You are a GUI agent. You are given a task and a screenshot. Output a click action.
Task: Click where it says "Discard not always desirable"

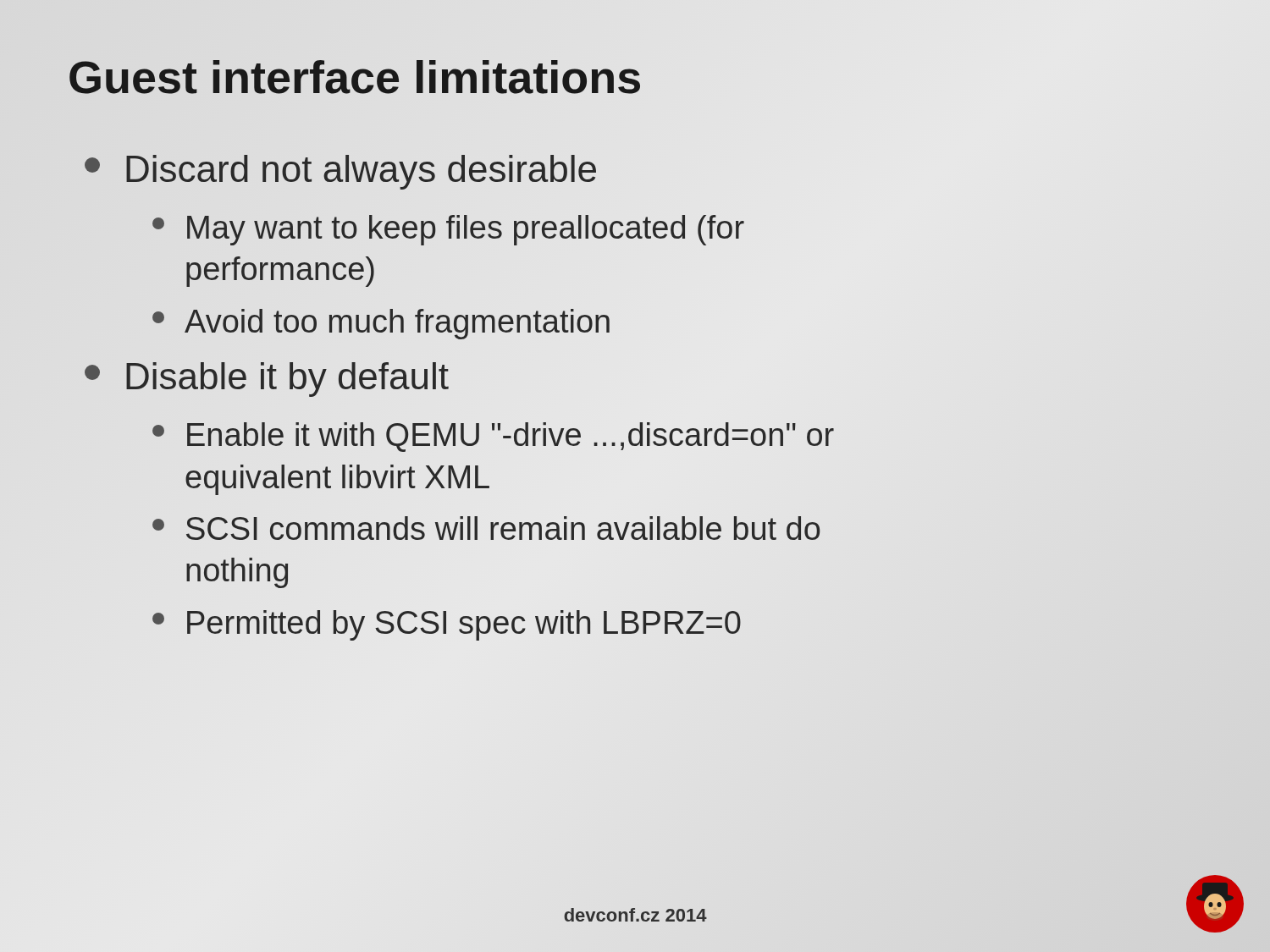(340, 172)
